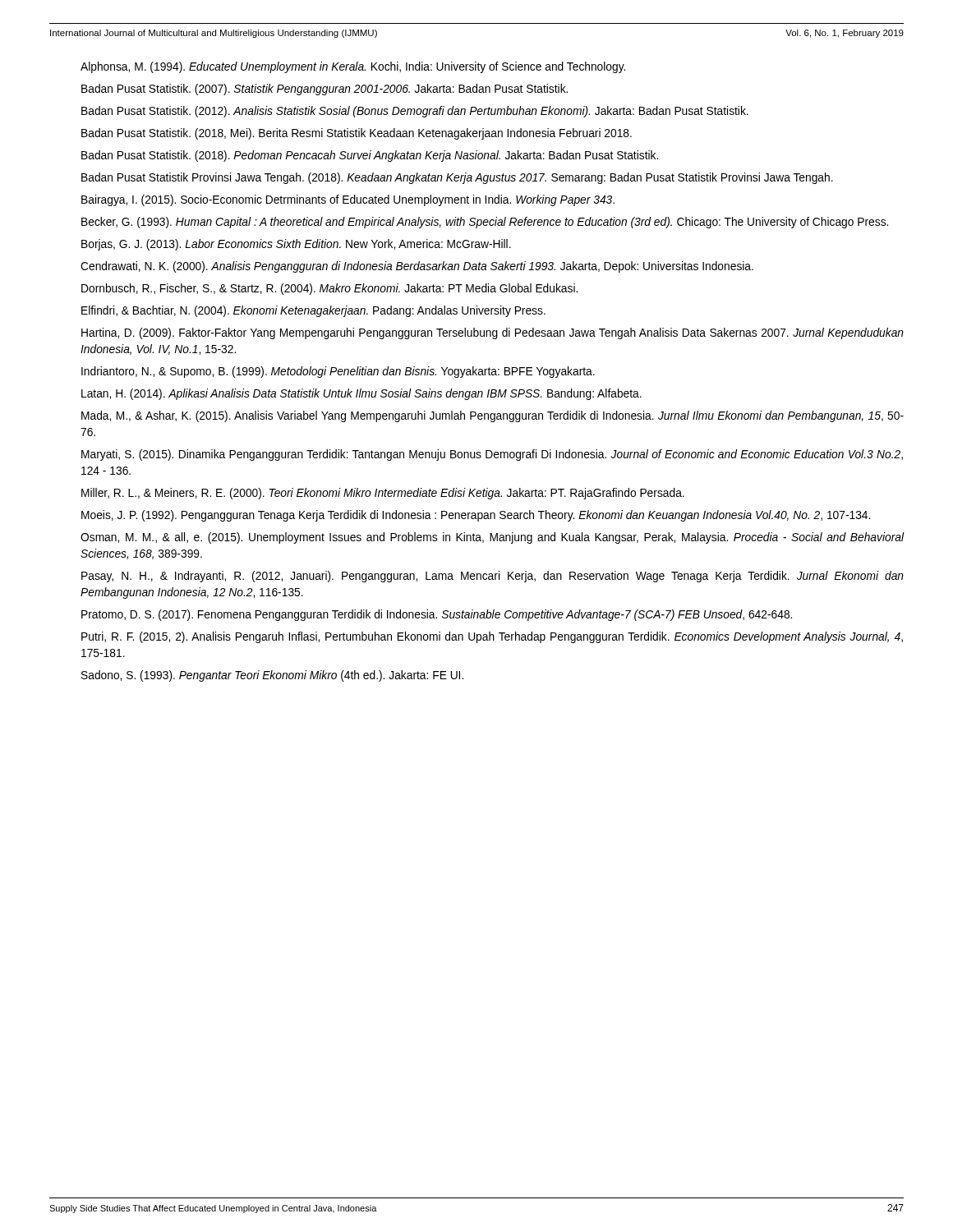Click on the list item that says "Dornbusch, R., Fischer, S., &"
The width and height of the screenshot is (953, 1232).
(x=476, y=289)
